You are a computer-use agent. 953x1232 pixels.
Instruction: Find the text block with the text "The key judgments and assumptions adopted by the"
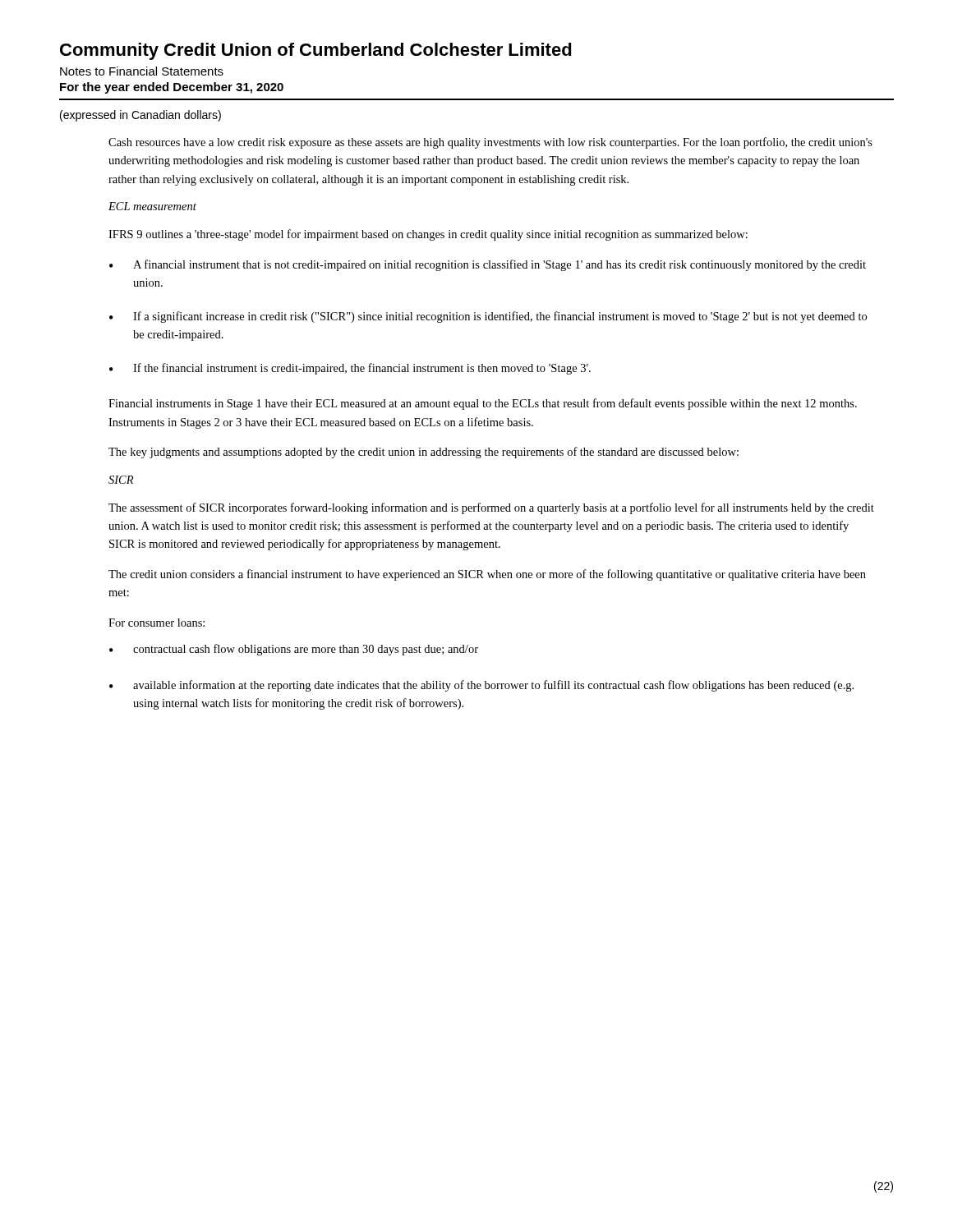(x=424, y=452)
